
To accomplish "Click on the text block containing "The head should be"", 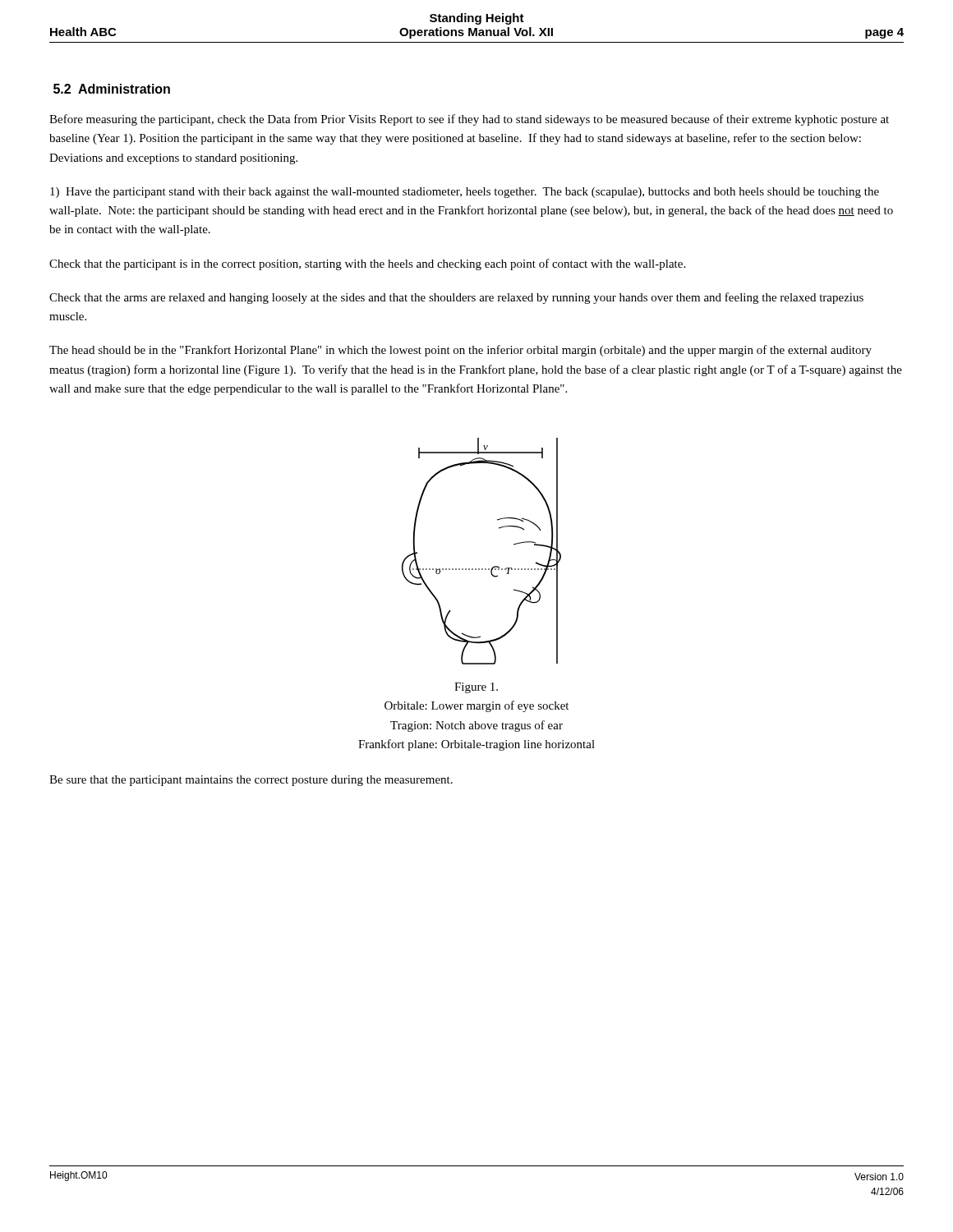I will [x=476, y=369].
